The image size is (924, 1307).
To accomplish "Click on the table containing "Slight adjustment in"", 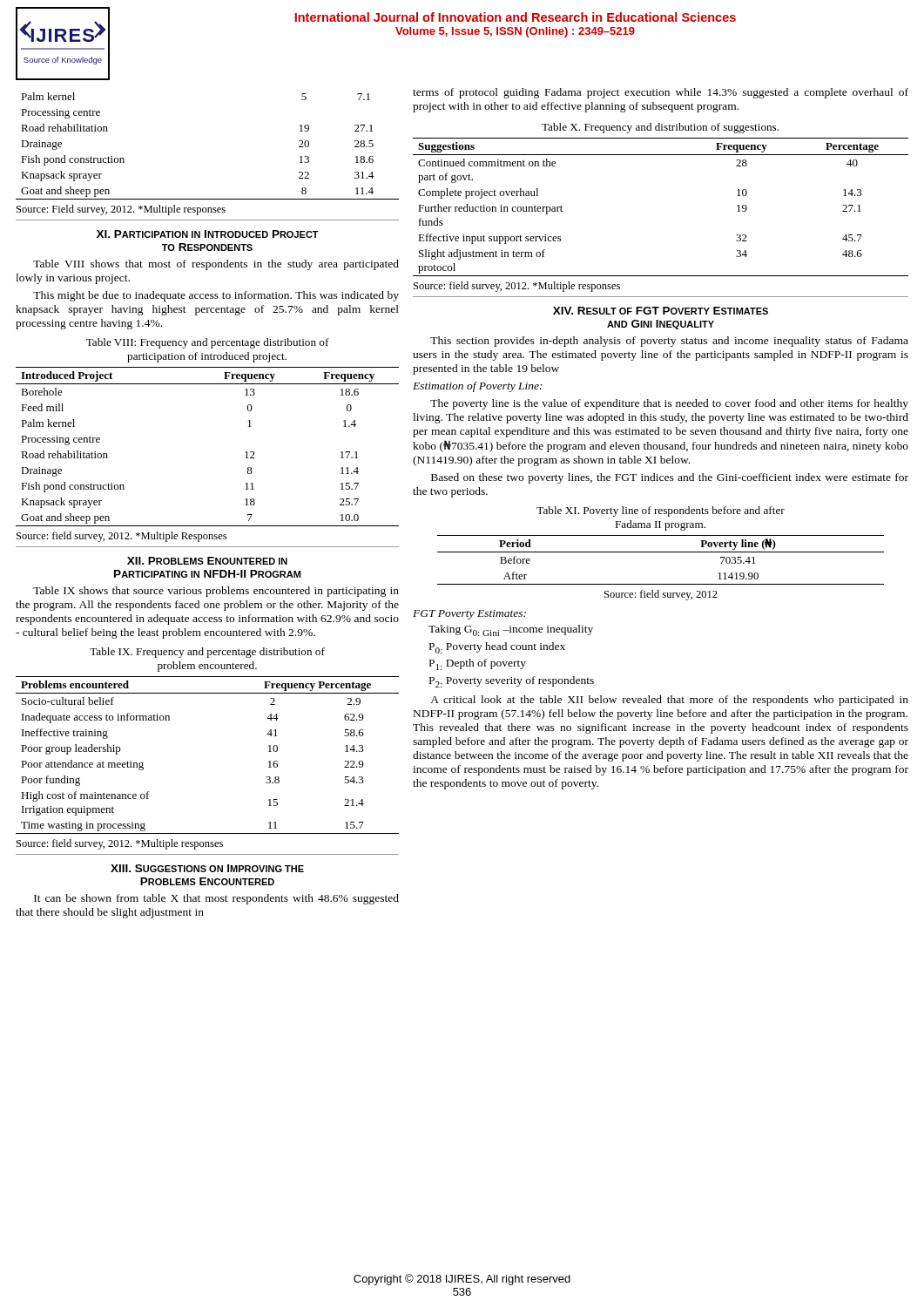I will tap(661, 207).
